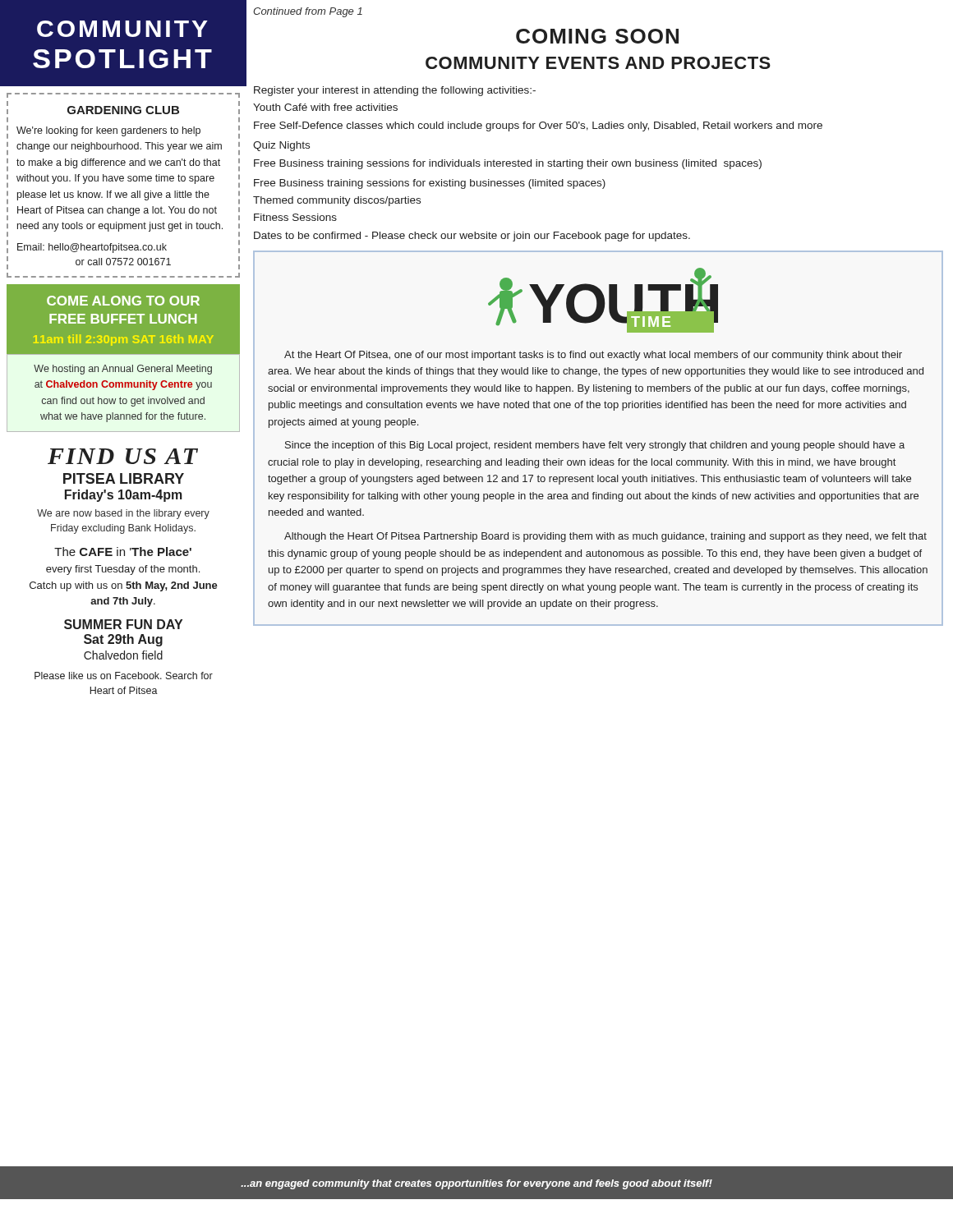Find "Themed community discos/parties" on this page
The height and width of the screenshot is (1232, 953).
point(337,200)
